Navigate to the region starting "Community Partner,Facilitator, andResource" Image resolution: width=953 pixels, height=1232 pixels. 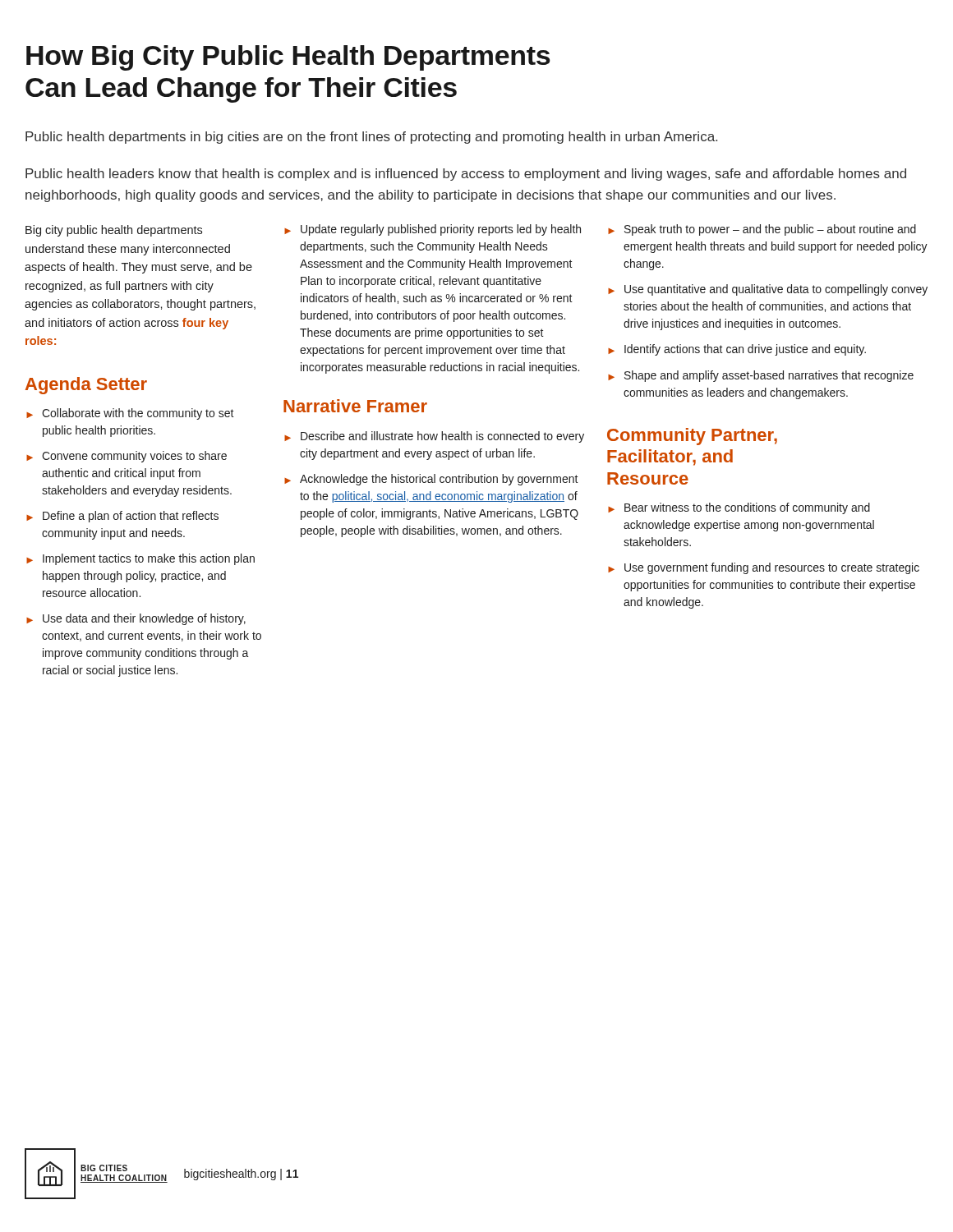(x=692, y=456)
